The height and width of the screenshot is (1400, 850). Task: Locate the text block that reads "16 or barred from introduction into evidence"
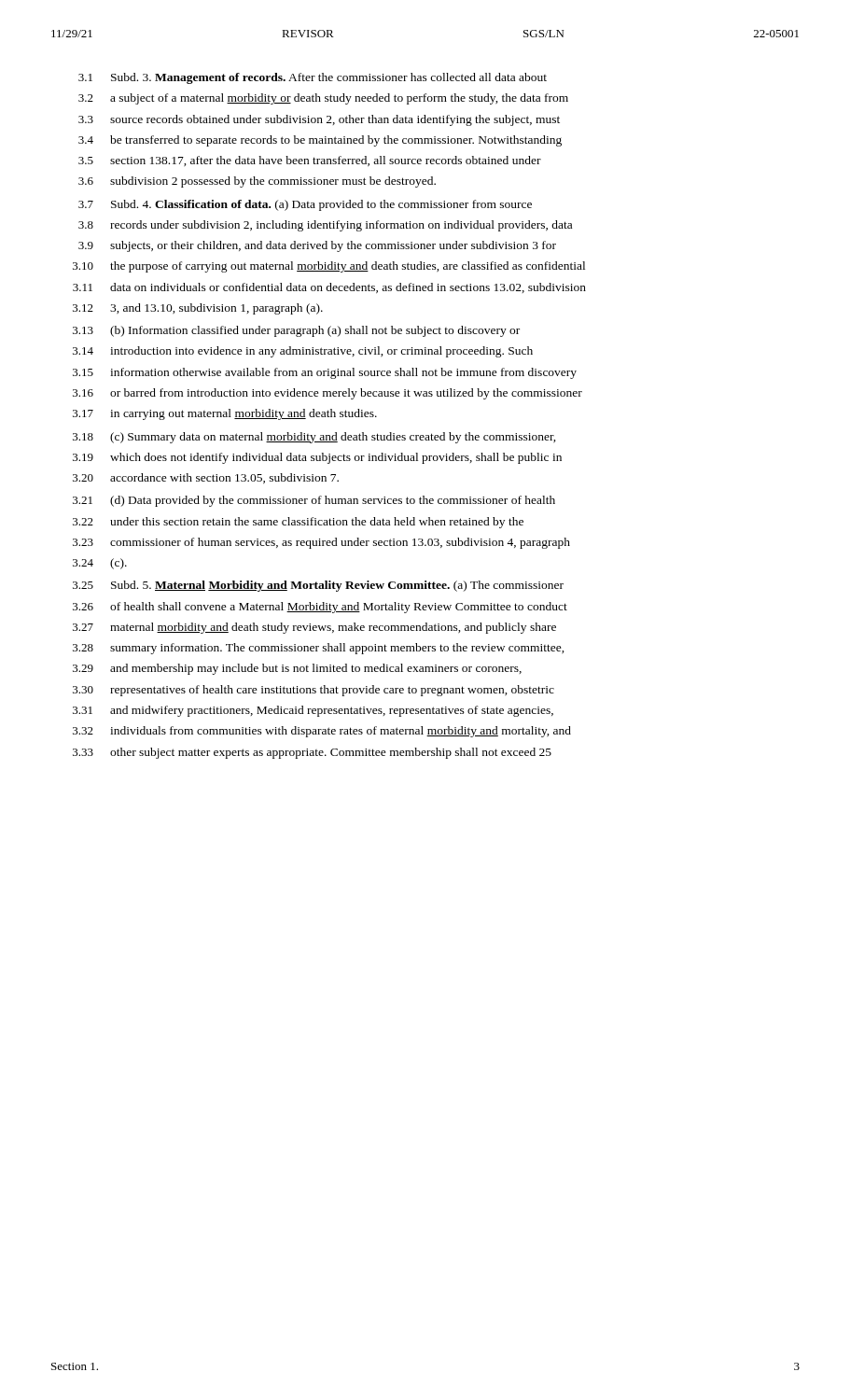tap(425, 393)
